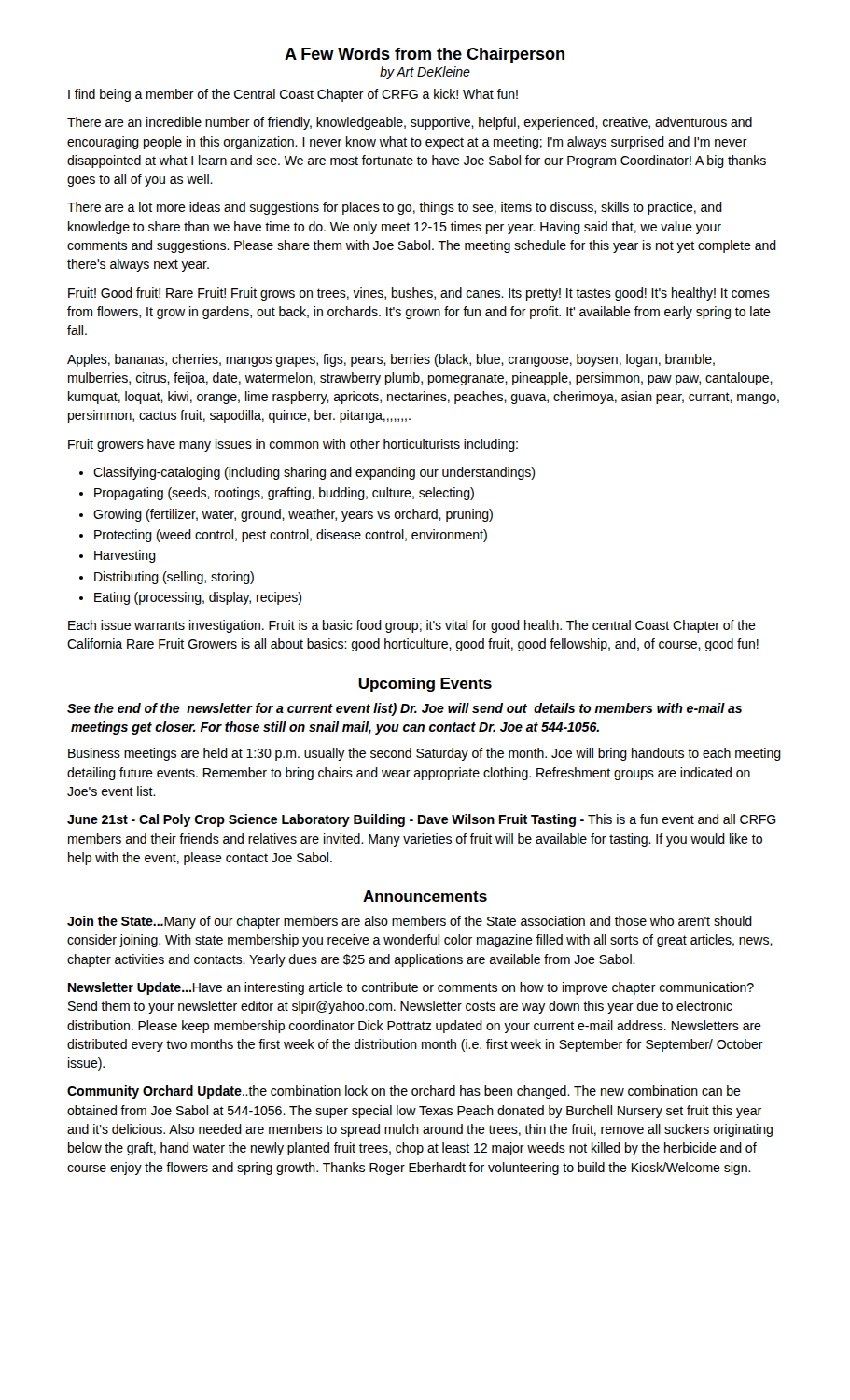This screenshot has width=850, height=1400.
Task: Click on the list item containing "Propagating (seeds, rootings, grafting,"
Action: [284, 493]
